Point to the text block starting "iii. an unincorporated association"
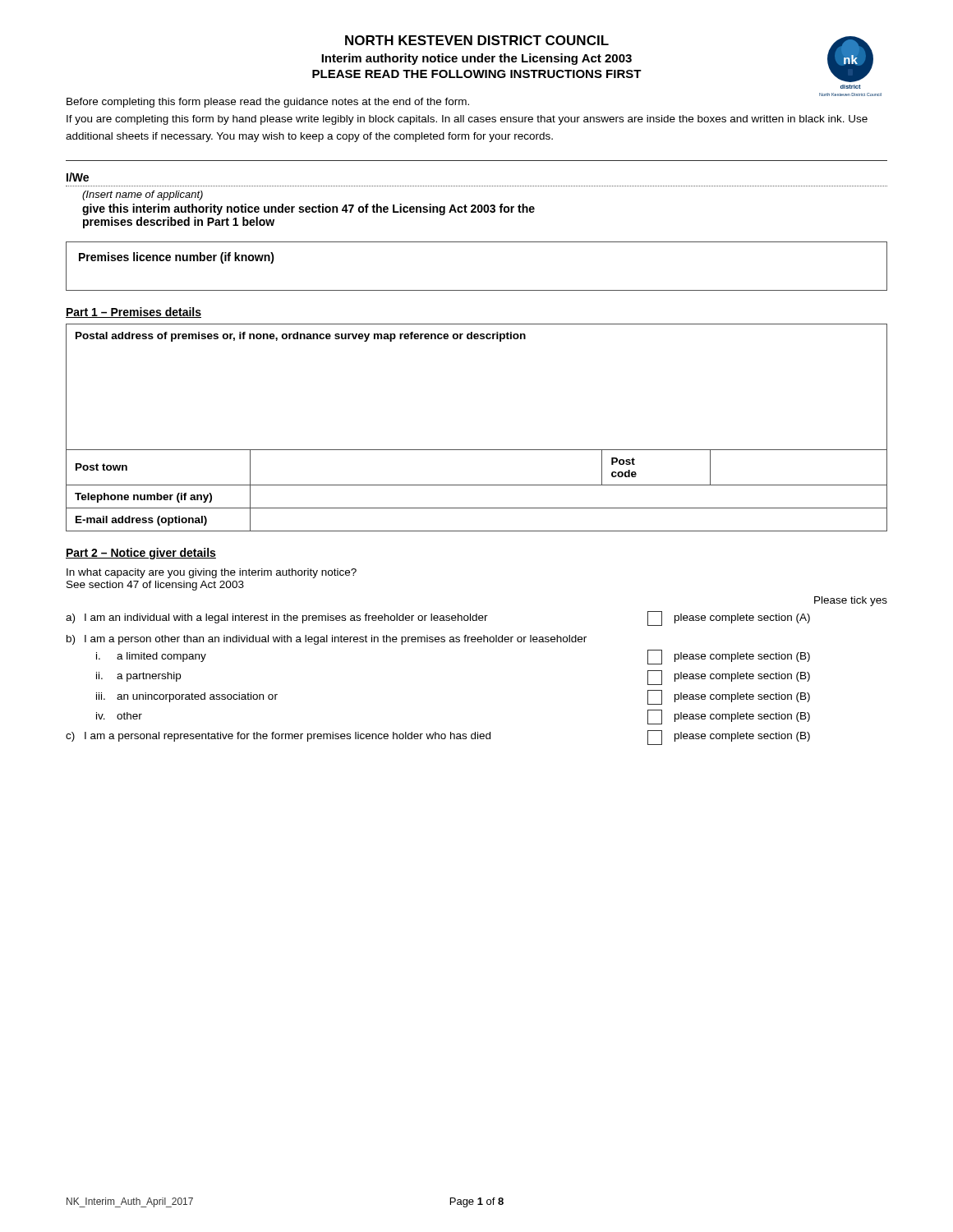 point(189,697)
